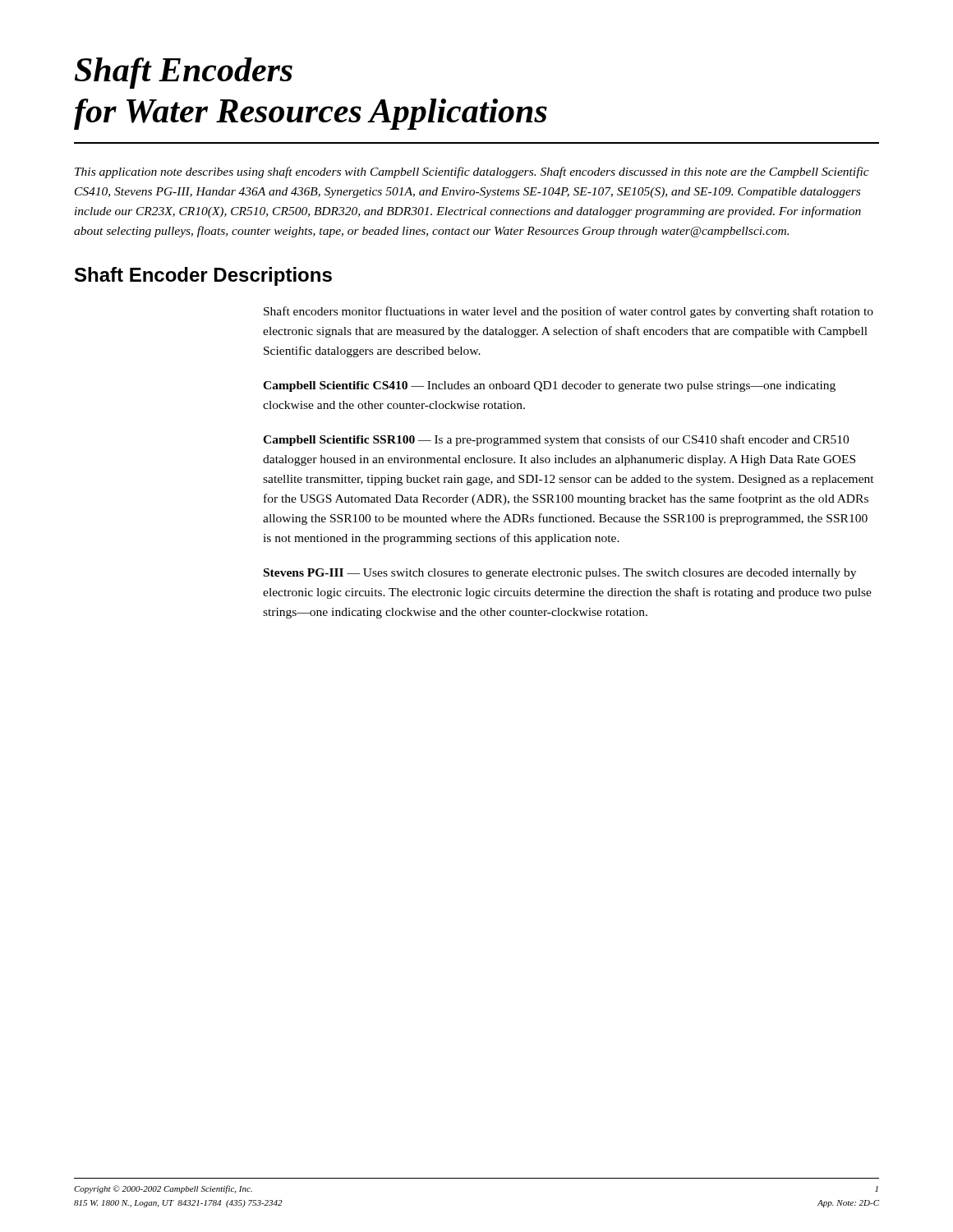Navigate to the element starting "This application note describes using shaft encoders"
953x1232 pixels.
click(x=476, y=201)
